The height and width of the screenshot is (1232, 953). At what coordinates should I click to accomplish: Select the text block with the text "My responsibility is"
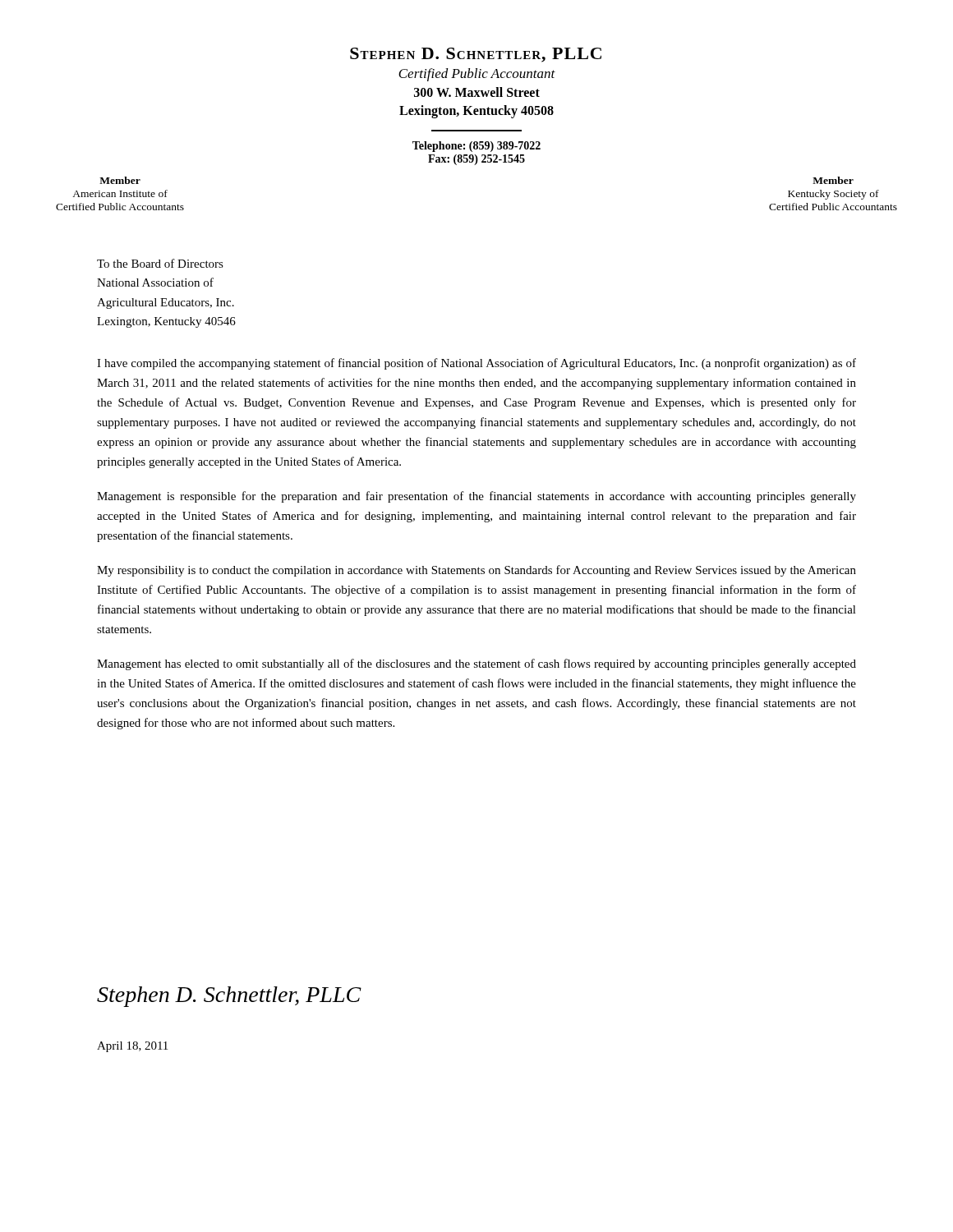click(x=476, y=600)
